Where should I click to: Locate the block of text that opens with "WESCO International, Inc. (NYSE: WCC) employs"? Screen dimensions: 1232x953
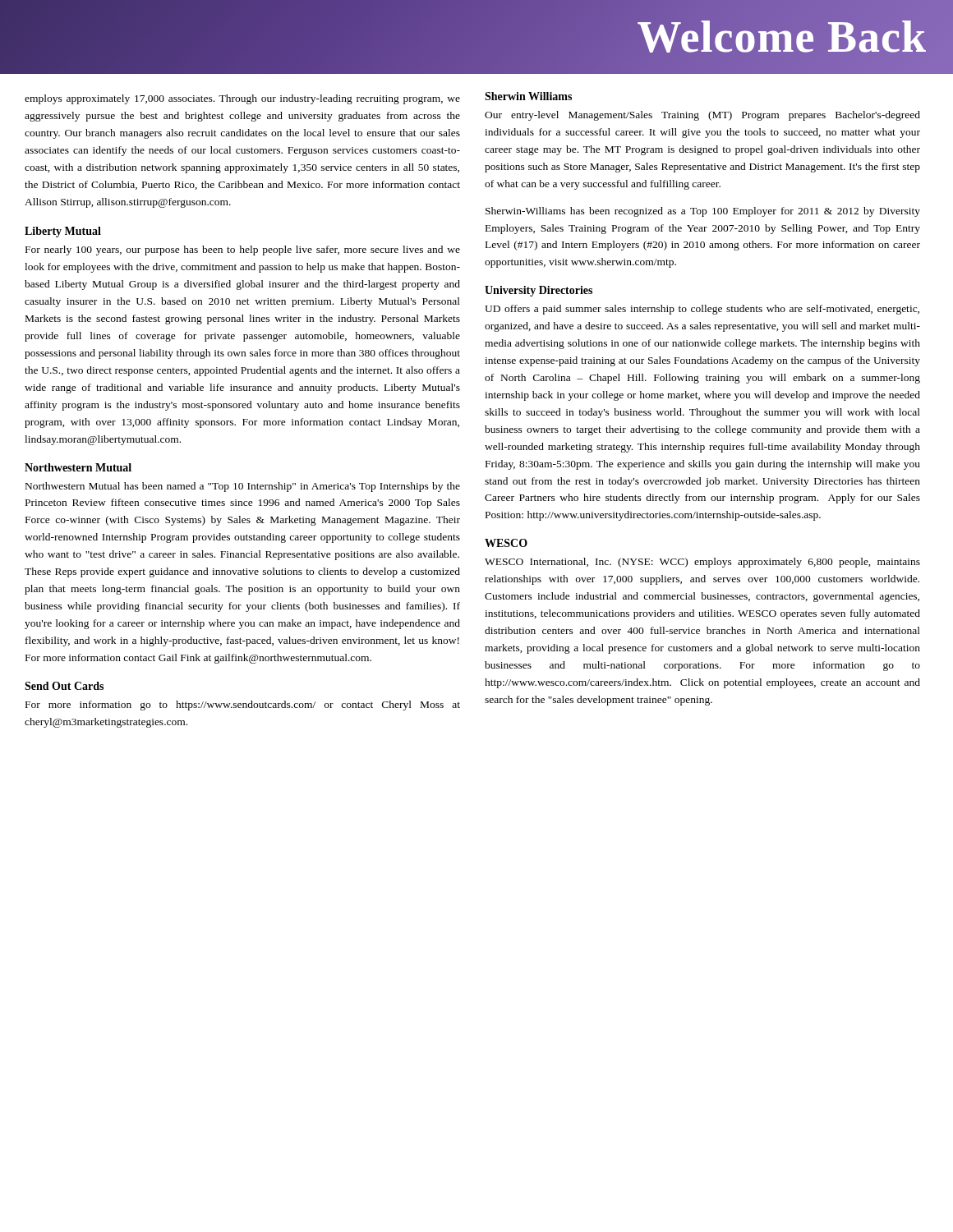(702, 630)
